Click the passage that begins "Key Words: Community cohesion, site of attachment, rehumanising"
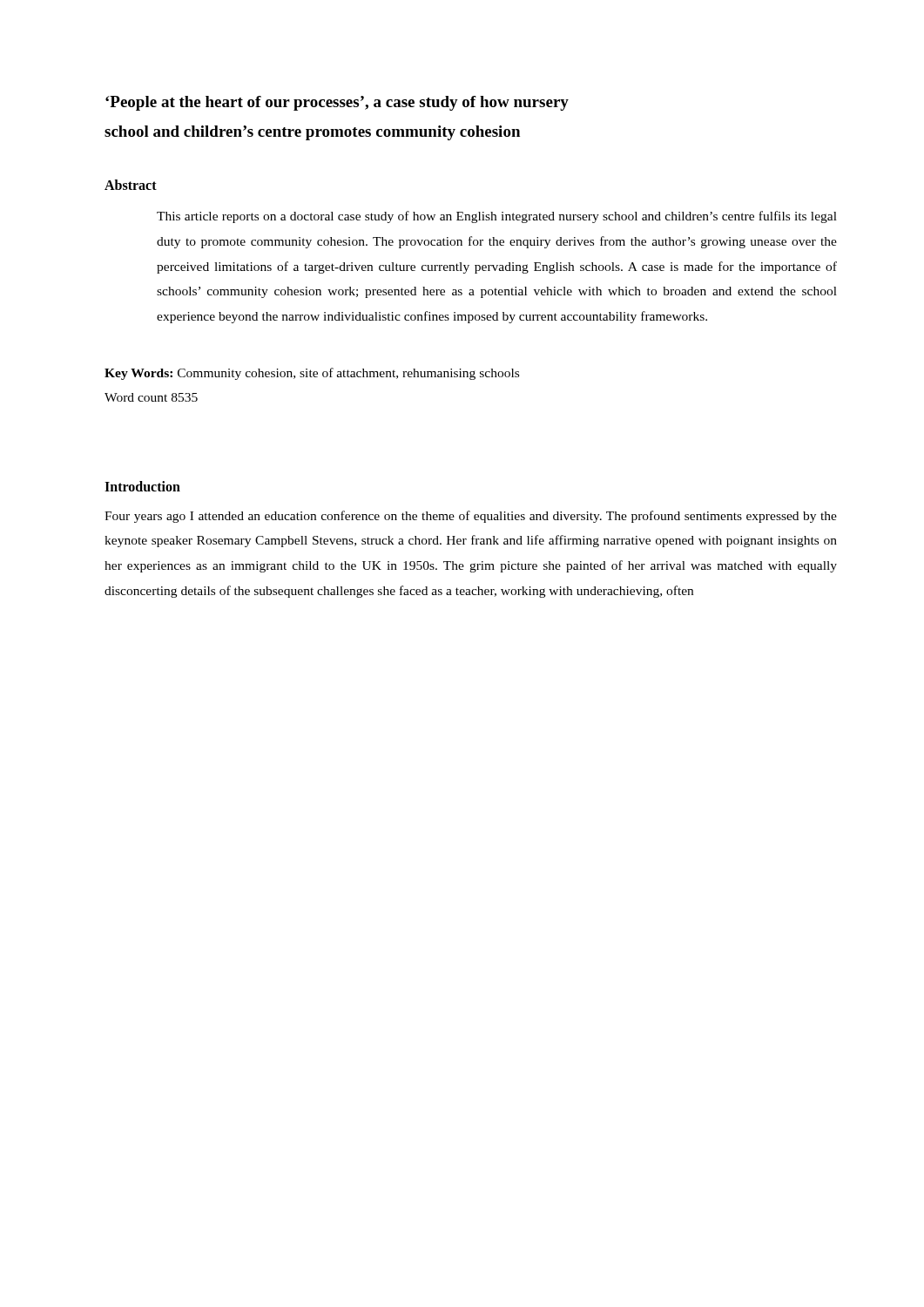 coord(312,384)
